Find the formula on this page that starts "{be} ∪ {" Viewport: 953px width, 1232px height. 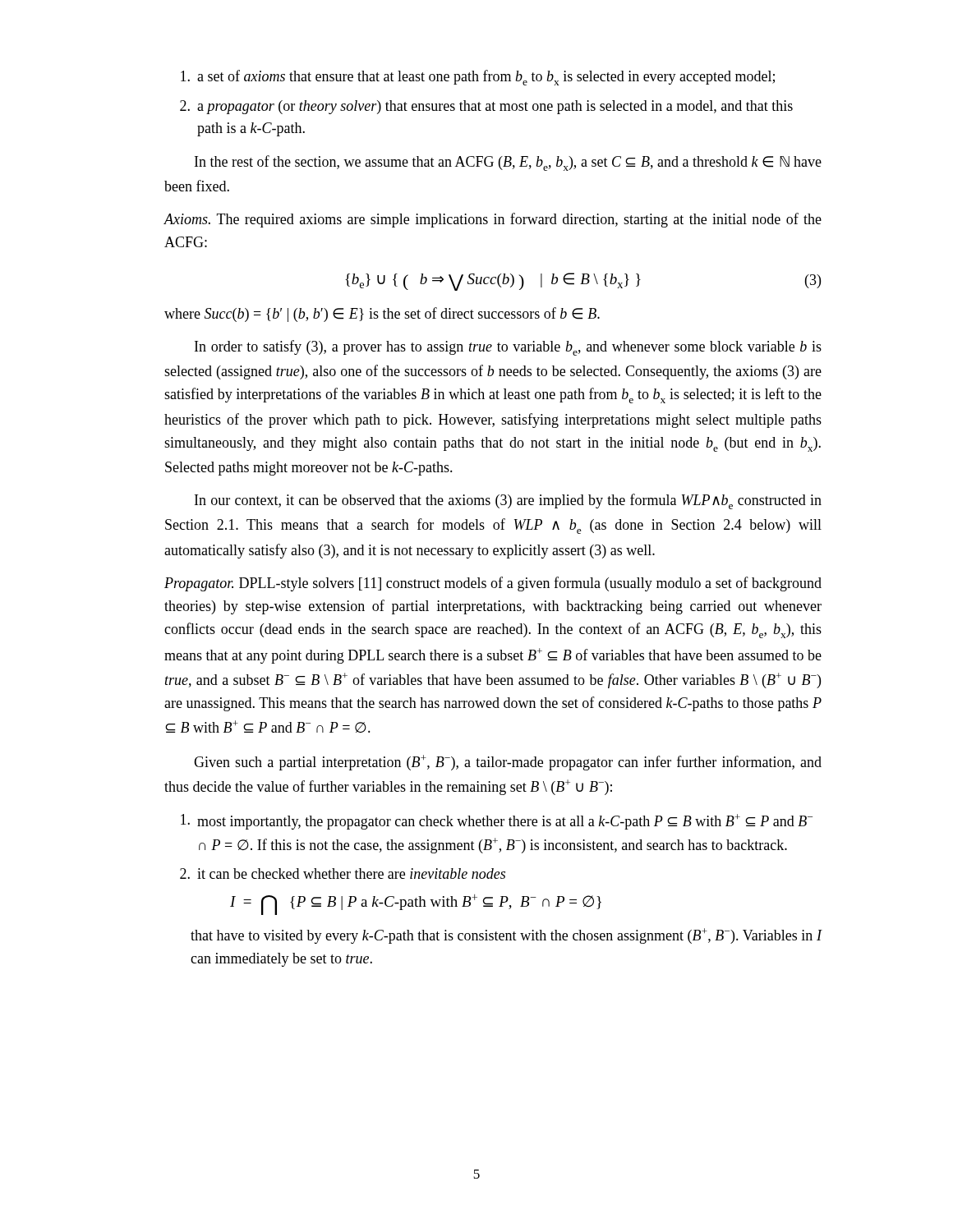pyautogui.click(x=583, y=280)
